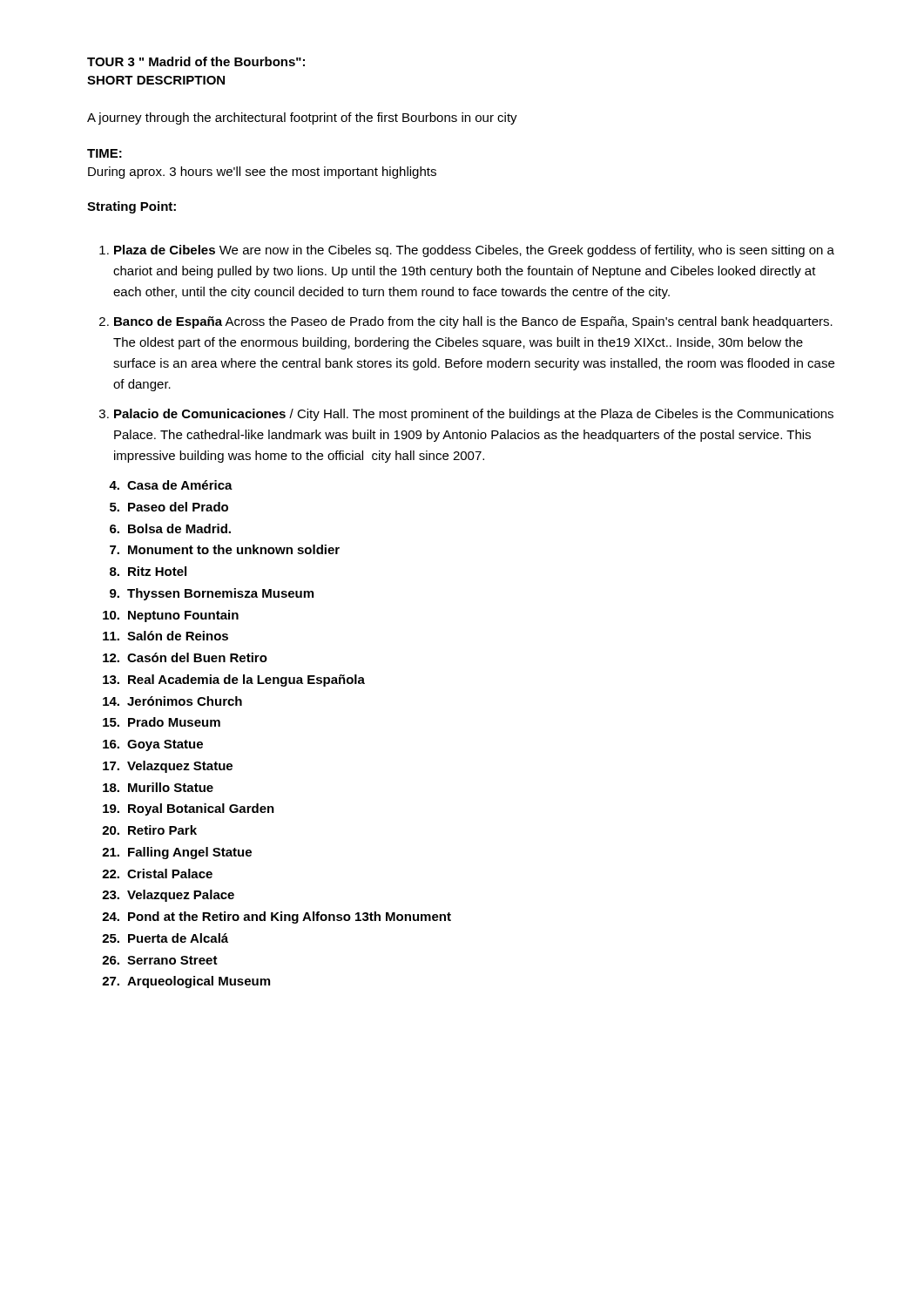Select the block starting "24.Pond at the Retiro and King"
This screenshot has height=1307, width=924.
(269, 917)
